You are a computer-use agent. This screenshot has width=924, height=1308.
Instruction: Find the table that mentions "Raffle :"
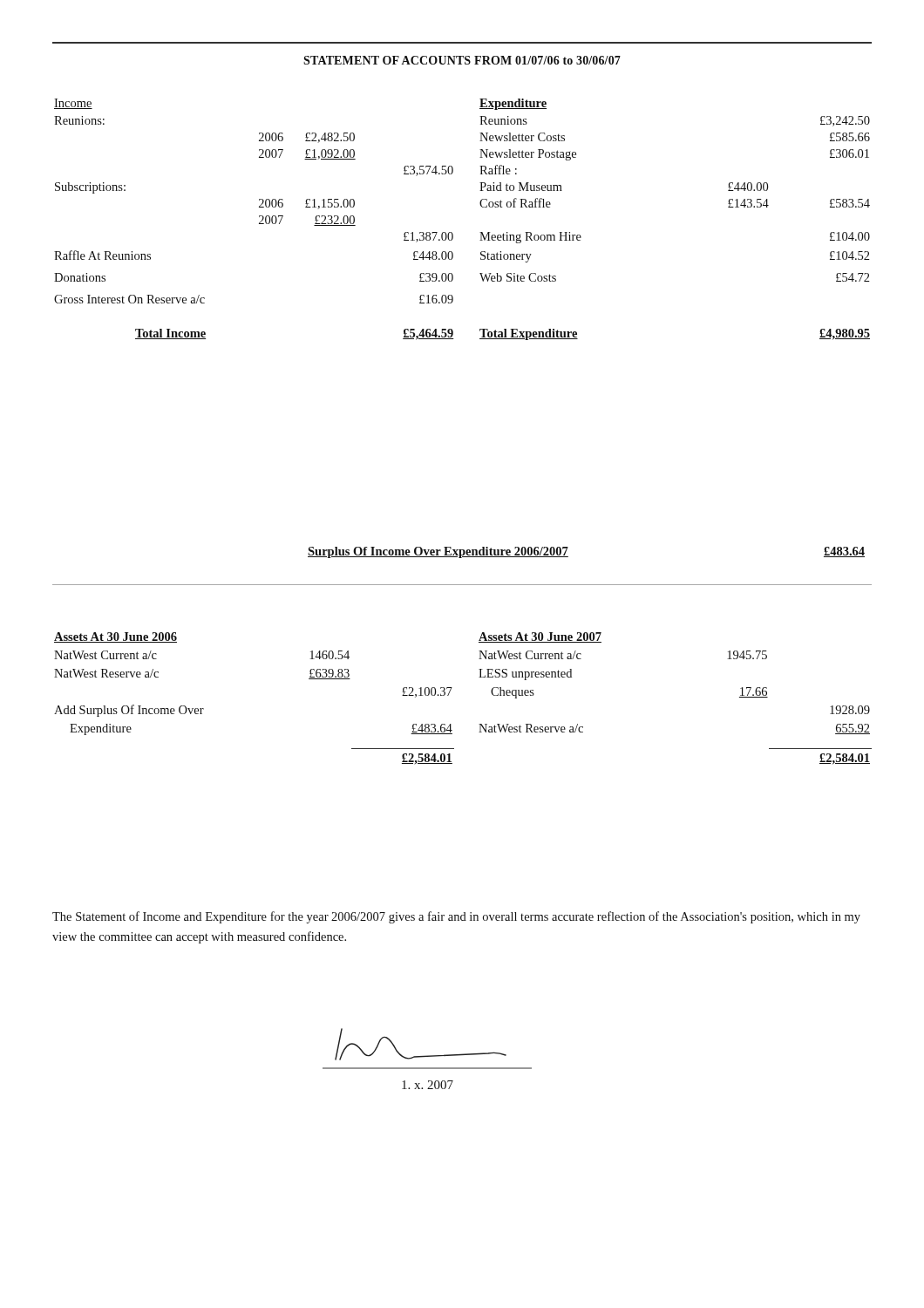coord(462,218)
